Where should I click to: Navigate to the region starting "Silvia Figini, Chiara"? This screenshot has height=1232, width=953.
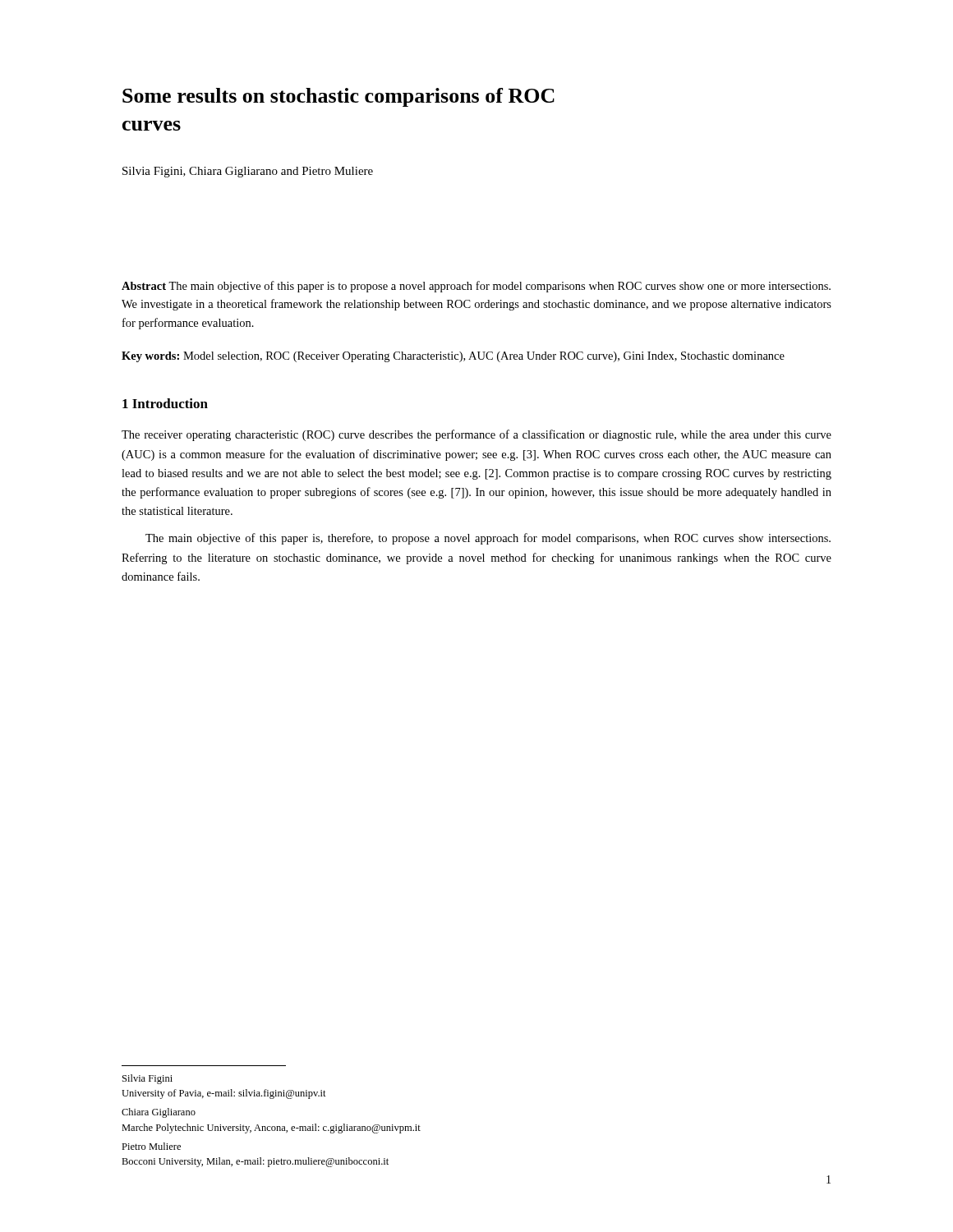pos(247,171)
